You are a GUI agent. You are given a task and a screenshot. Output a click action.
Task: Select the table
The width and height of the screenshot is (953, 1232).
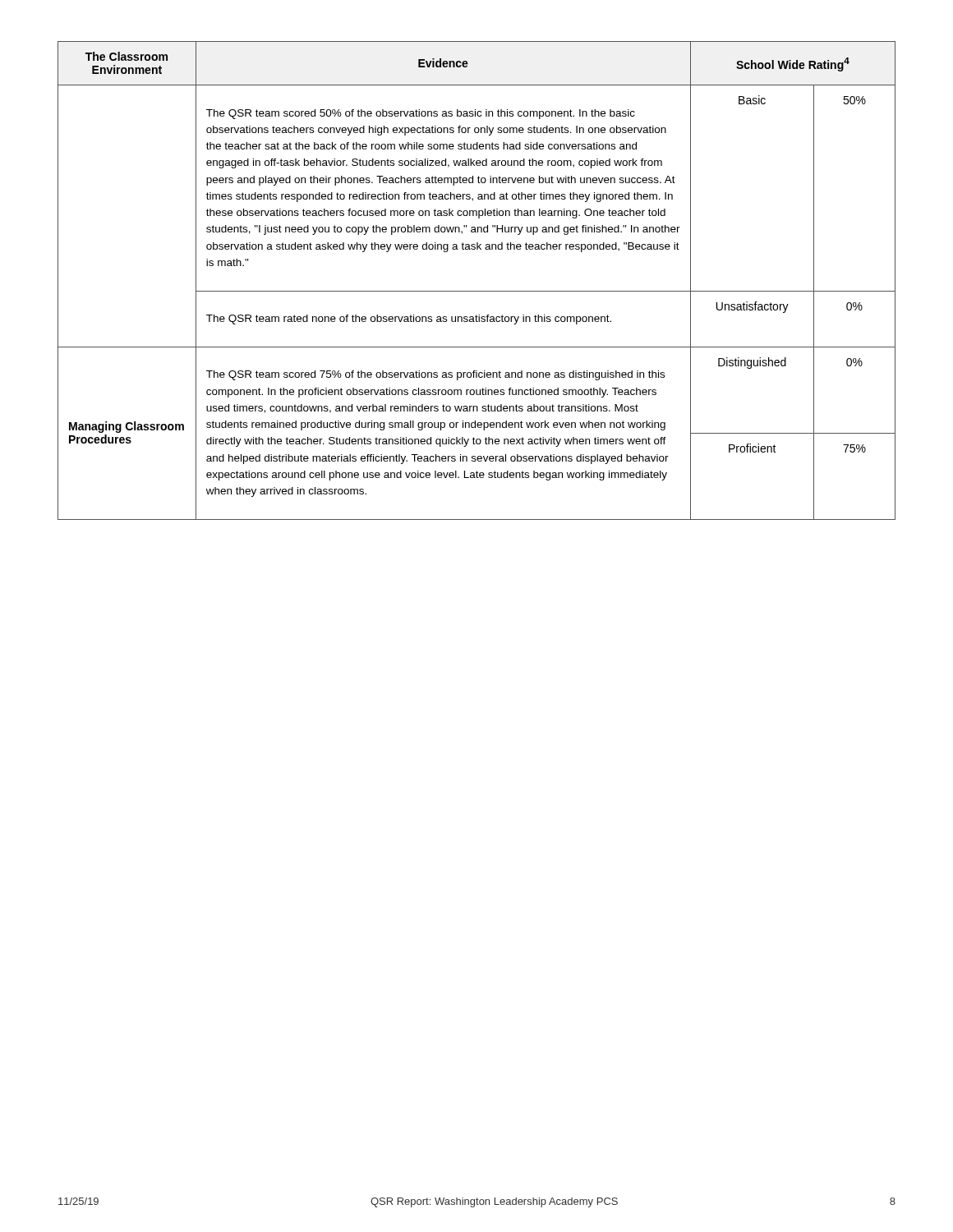(x=476, y=280)
